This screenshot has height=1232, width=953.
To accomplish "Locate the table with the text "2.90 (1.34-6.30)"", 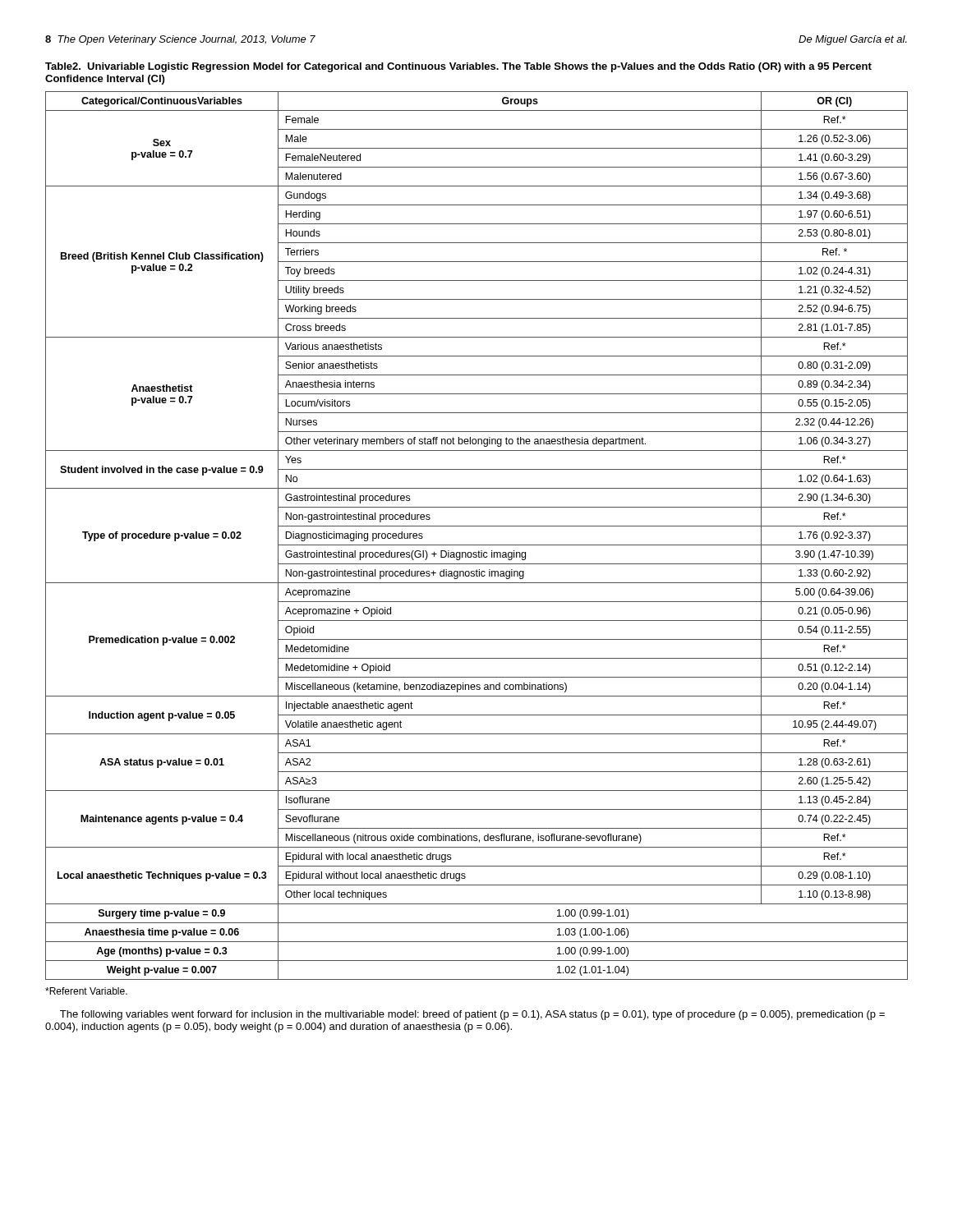I will [476, 535].
